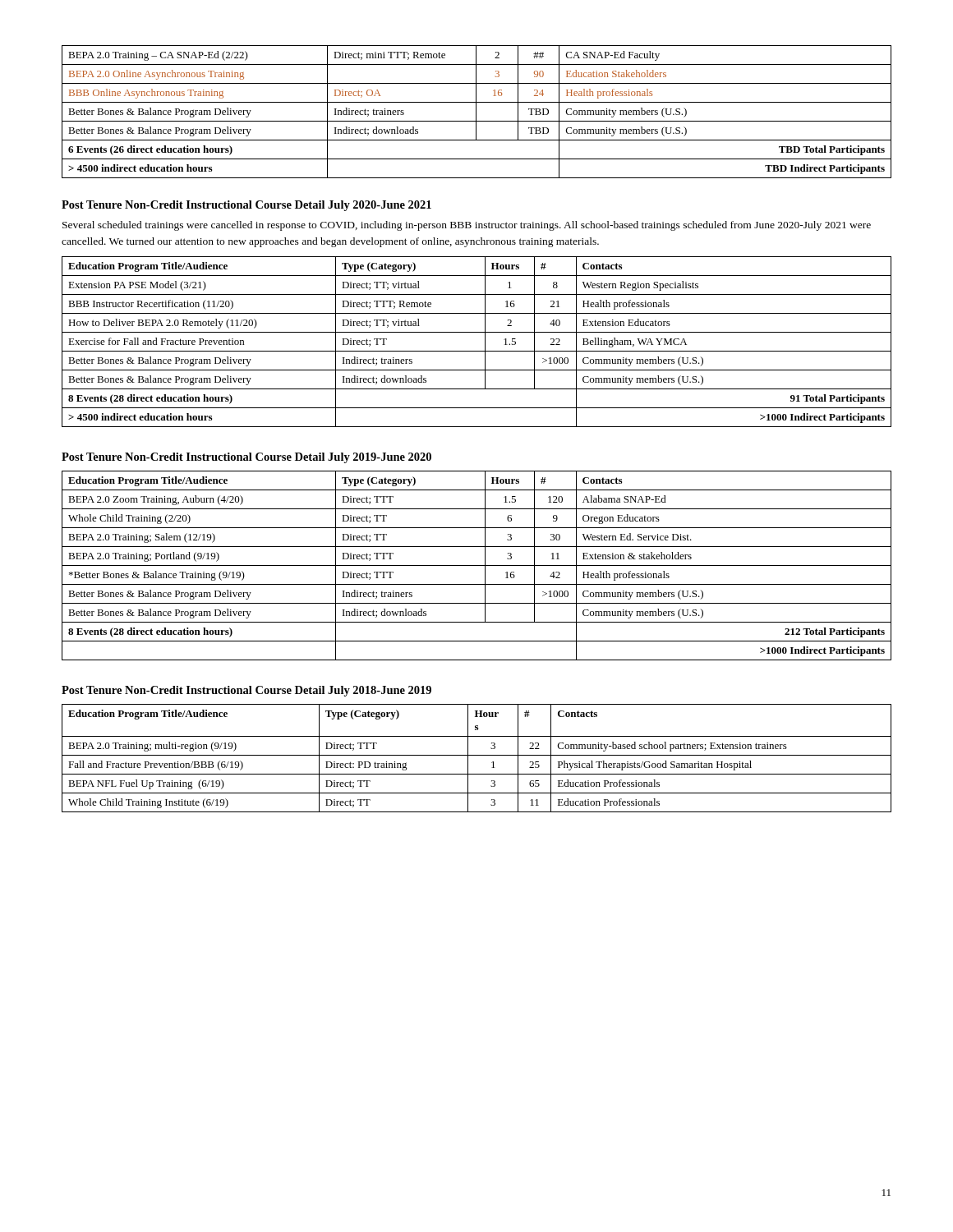Select the section header that says "Post Tenure Non-Credit Instructional Course Detail July 2019-June"

[247, 457]
